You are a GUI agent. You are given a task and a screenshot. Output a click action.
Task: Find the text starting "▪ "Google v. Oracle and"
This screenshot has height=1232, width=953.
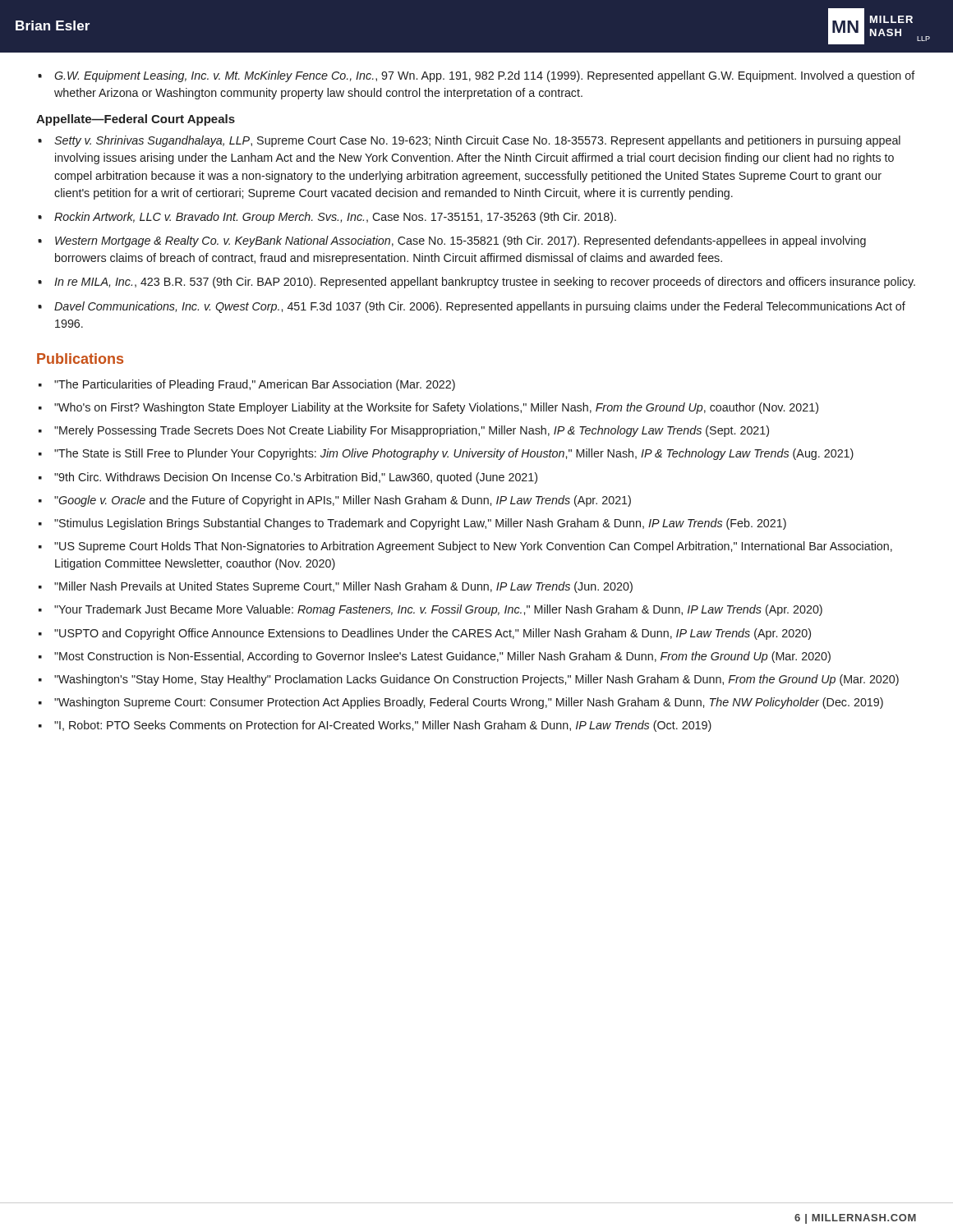(x=476, y=500)
